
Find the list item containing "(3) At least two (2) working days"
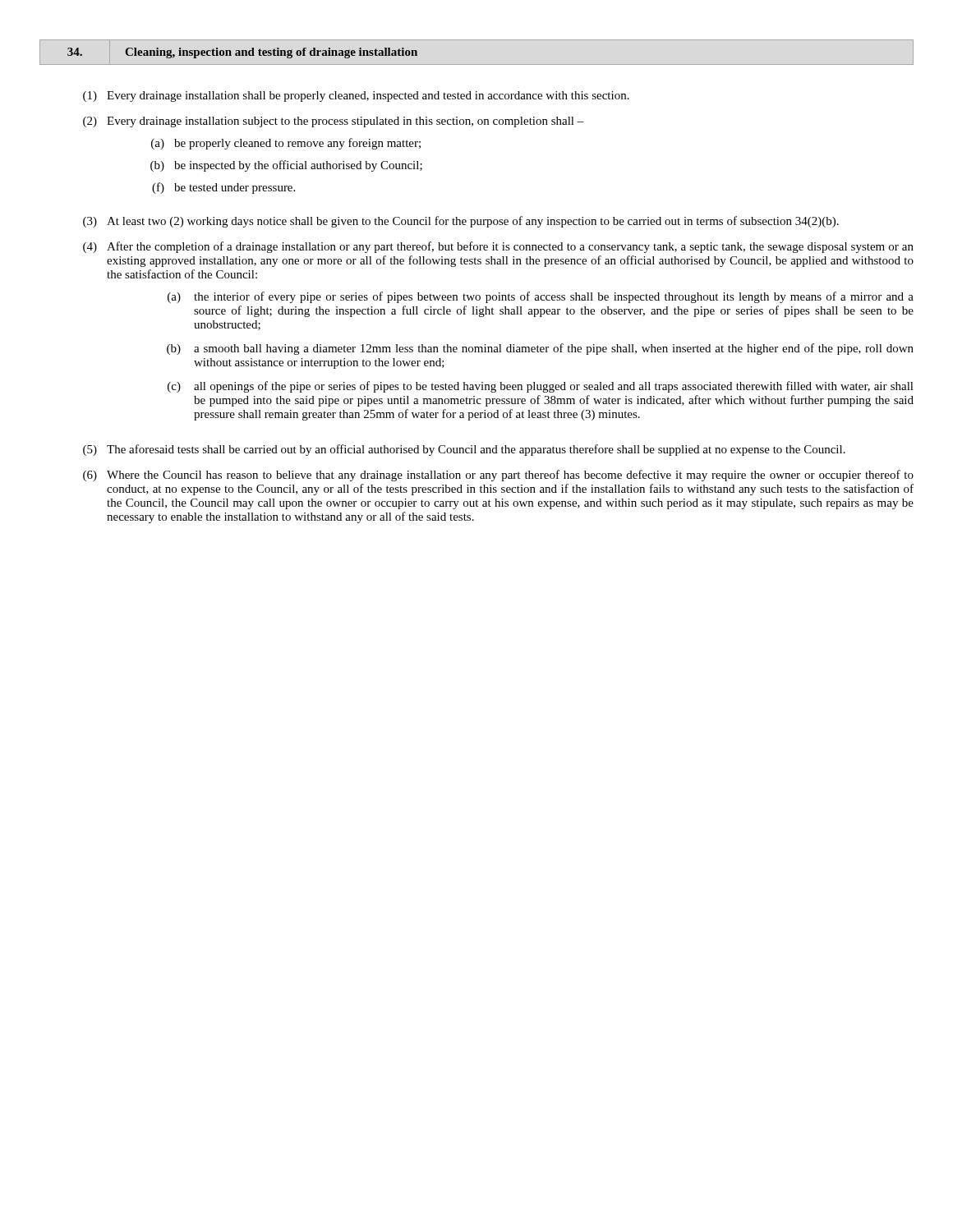point(476,221)
